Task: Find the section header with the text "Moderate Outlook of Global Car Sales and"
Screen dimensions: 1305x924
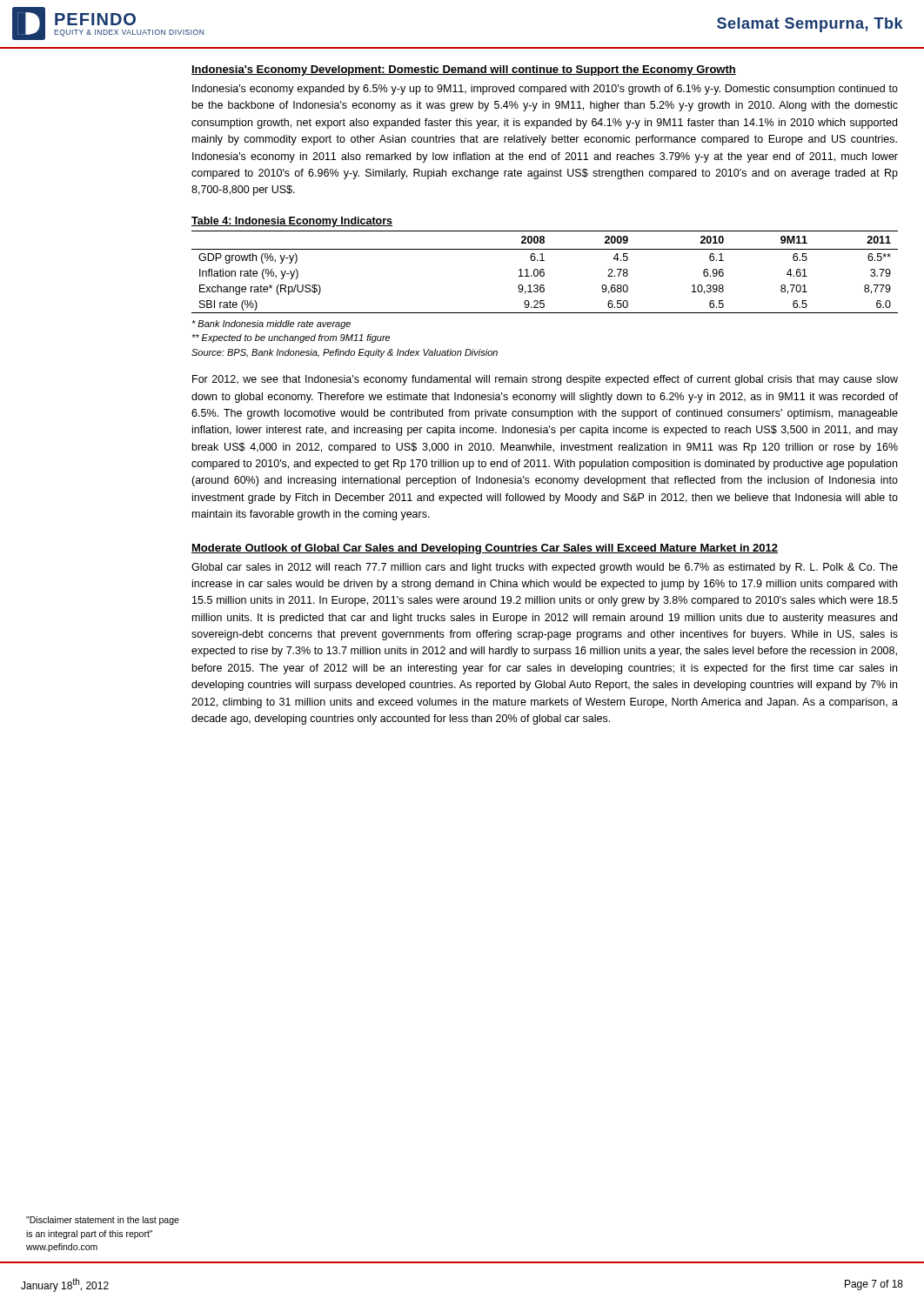Action: (485, 547)
